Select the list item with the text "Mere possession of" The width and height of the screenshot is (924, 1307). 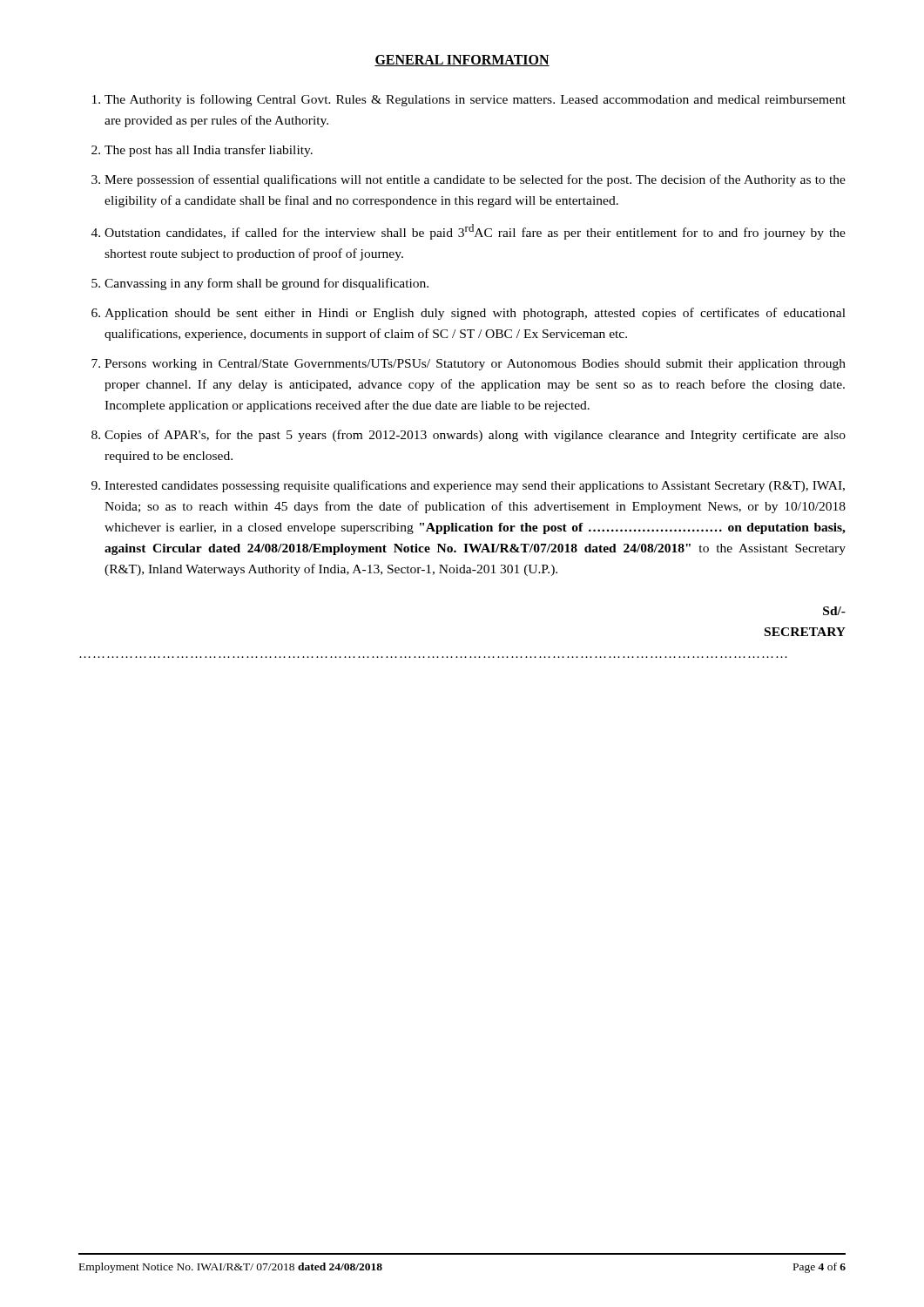point(475,190)
